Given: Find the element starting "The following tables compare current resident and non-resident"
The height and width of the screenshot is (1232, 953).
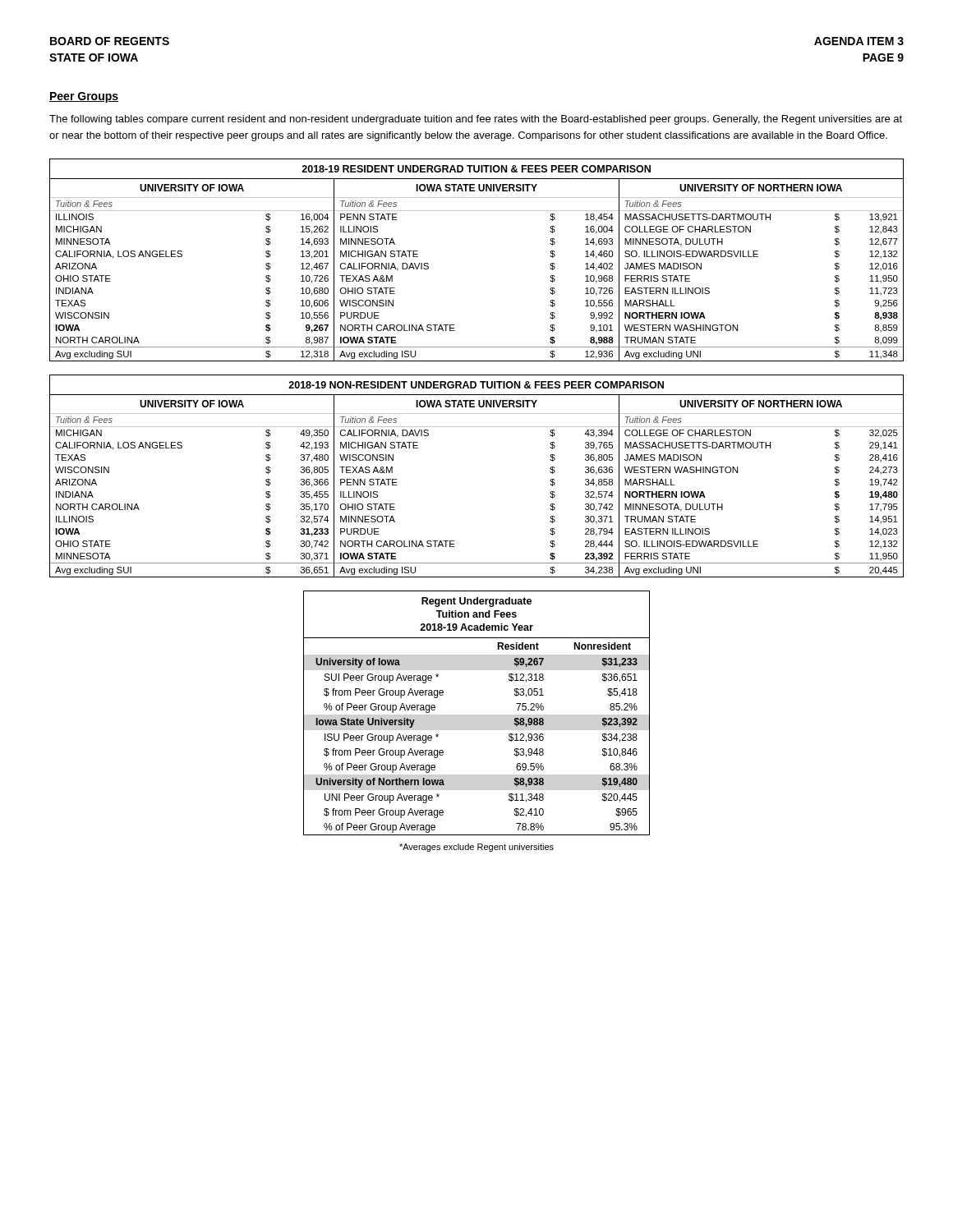Looking at the screenshot, I should (x=476, y=127).
